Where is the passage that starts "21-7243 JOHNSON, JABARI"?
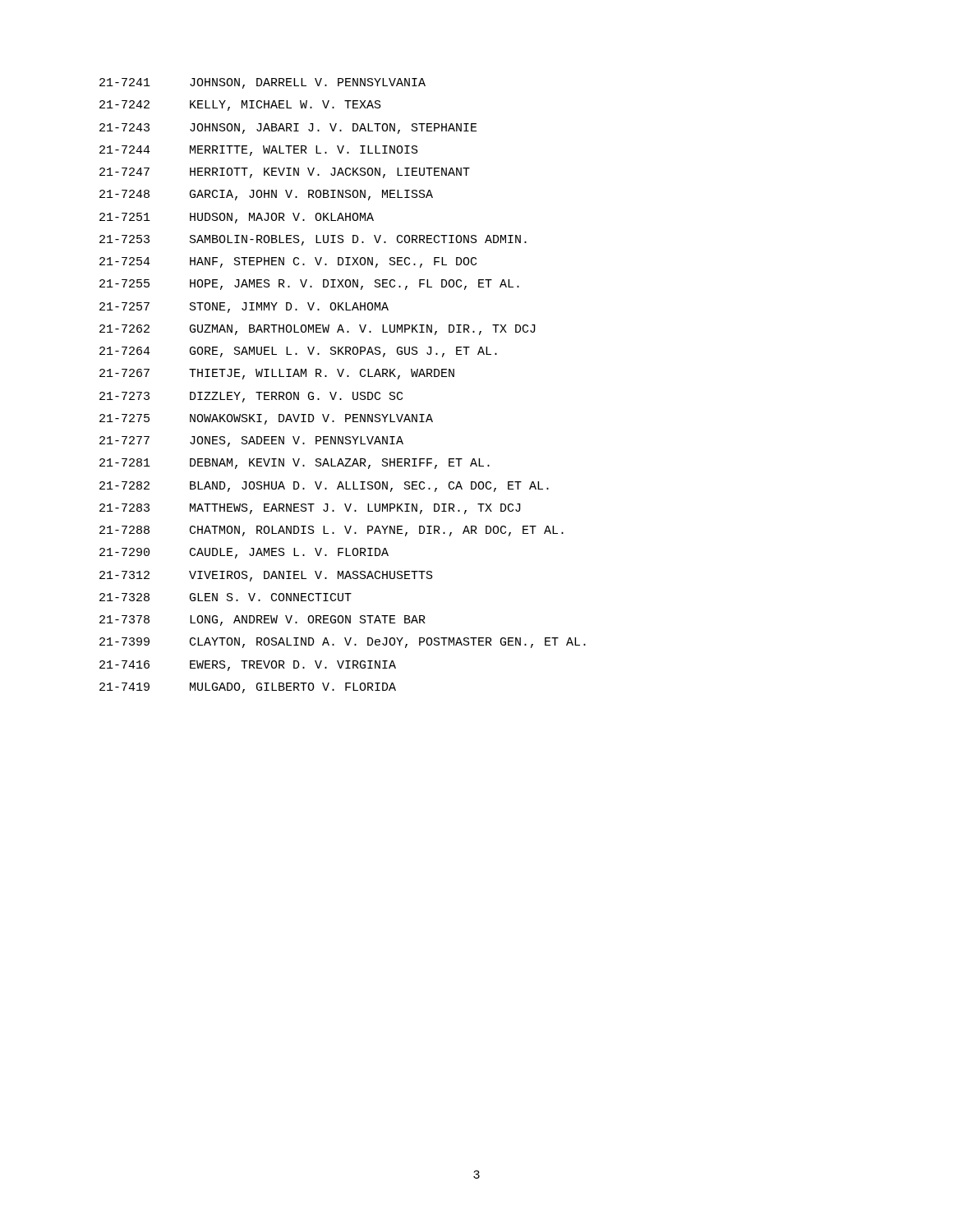This screenshot has height=1232, width=953. [x=476, y=128]
